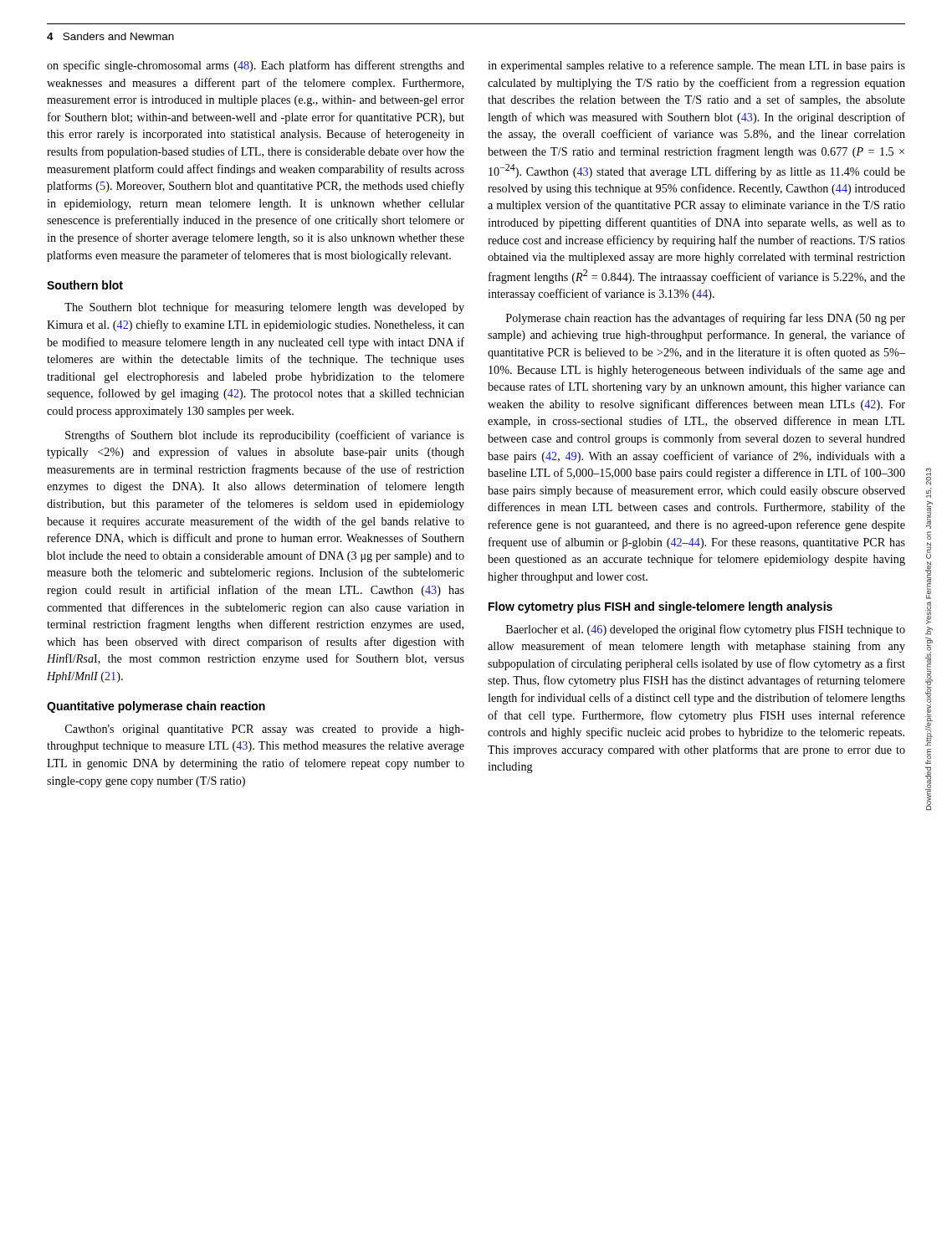The height and width of the screenshot is (1255, 952).
Task: Where does it say "Quantitative polymerase chain reaction"?
Action: click(x=156, y=707)
